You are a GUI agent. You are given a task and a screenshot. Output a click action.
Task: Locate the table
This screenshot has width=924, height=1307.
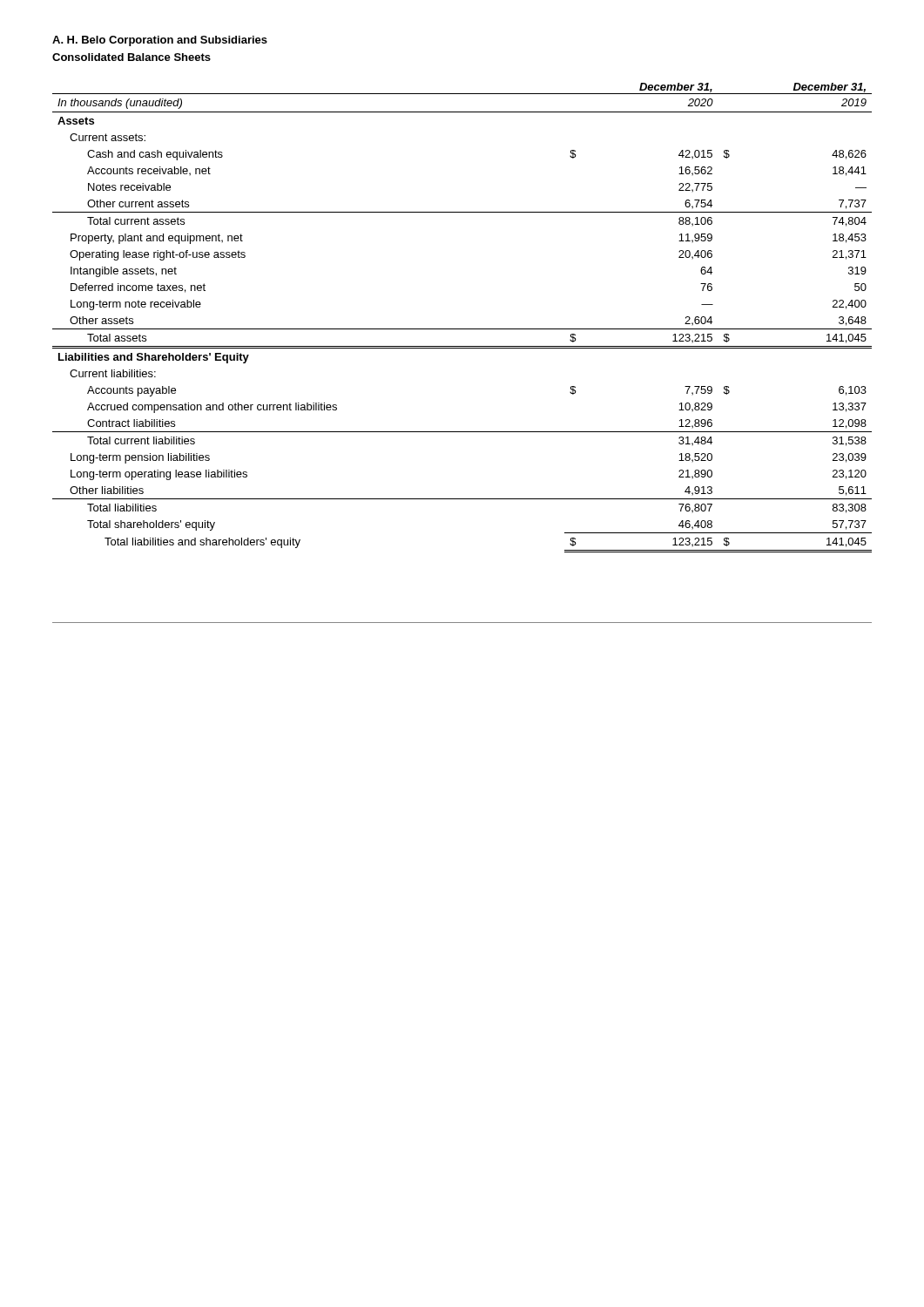[x=462, y=315]
